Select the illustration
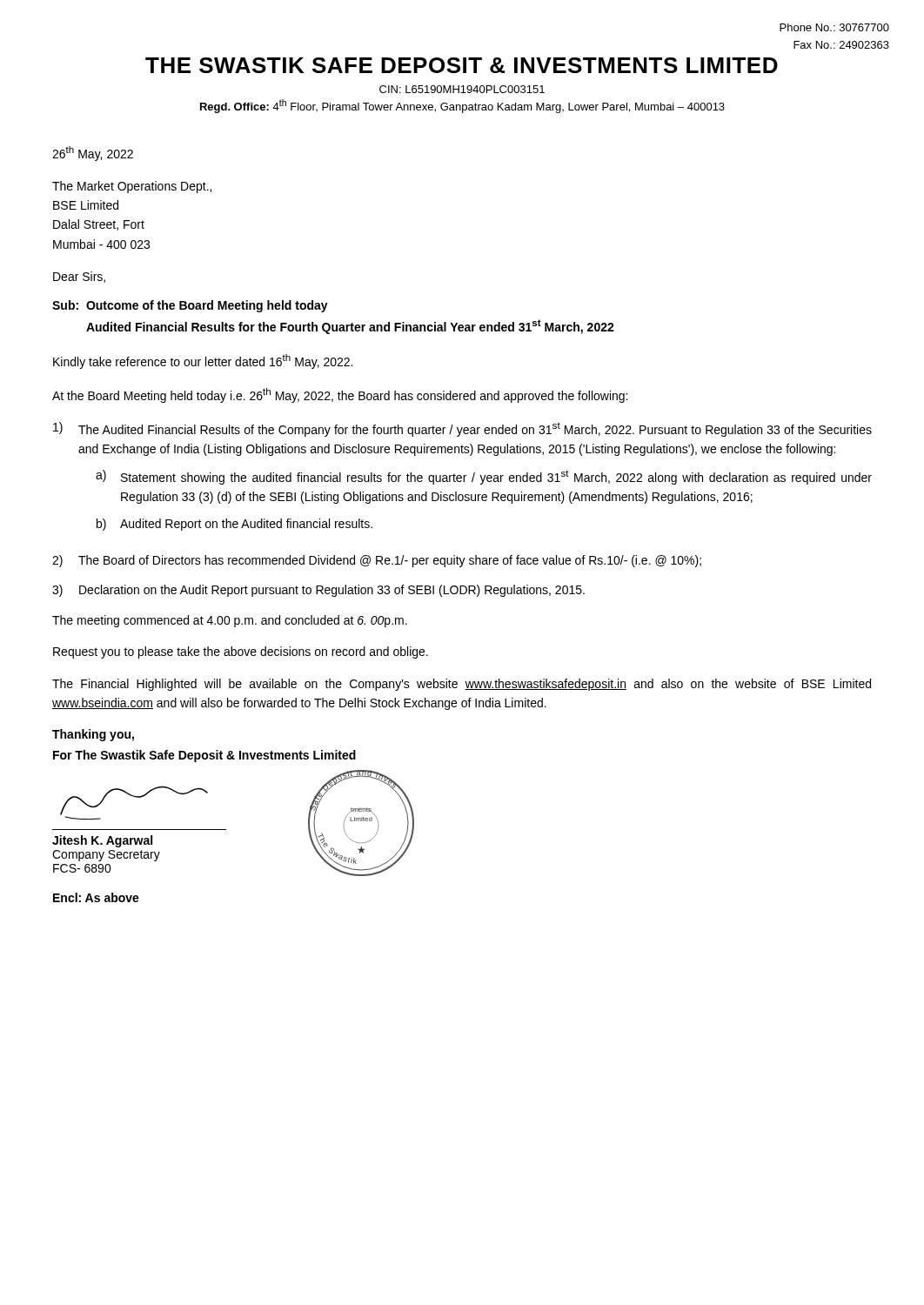The image size is (924, 1305). click(x=165, y=801)
